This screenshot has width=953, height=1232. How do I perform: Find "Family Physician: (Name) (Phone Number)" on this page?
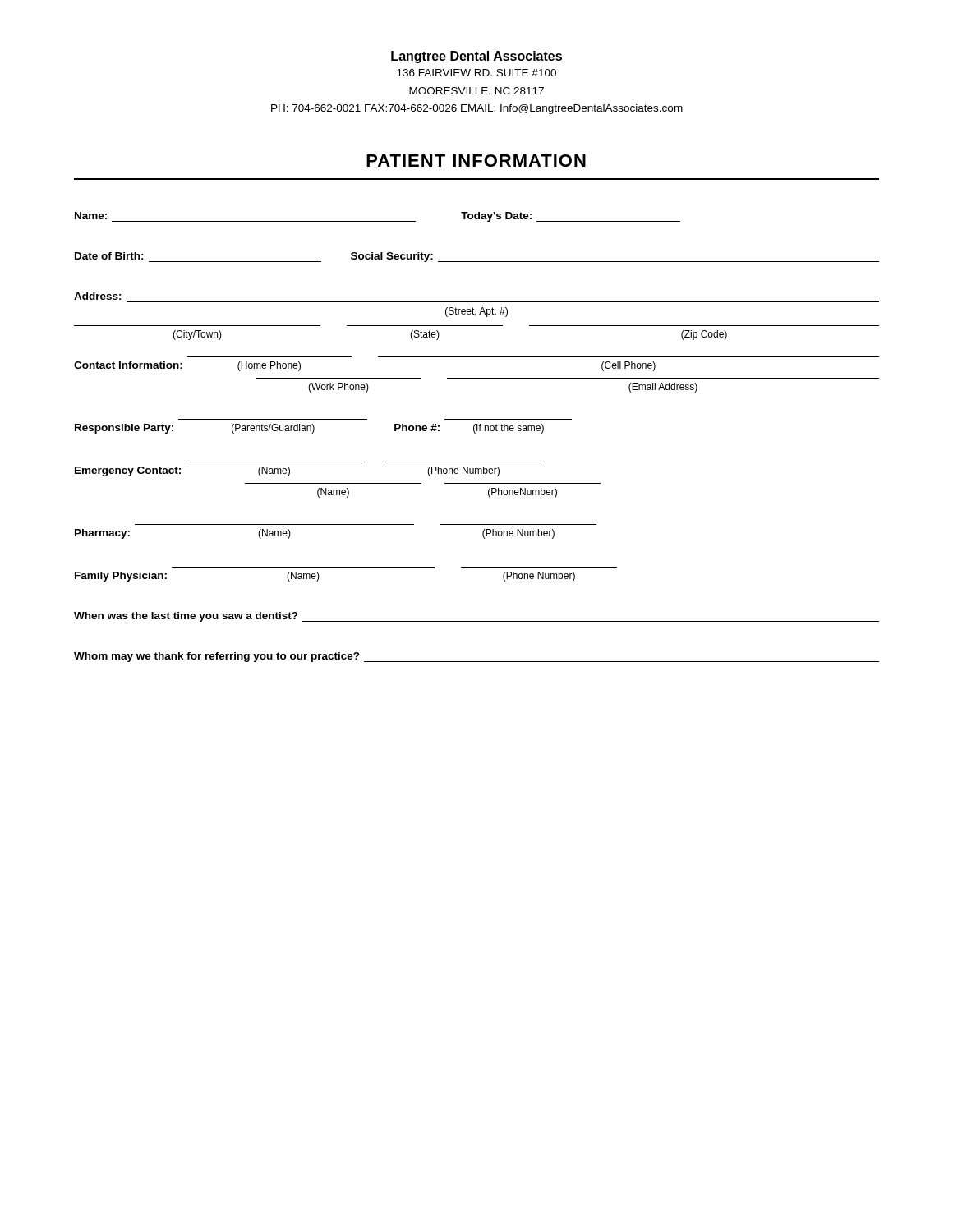click(346, 574)
